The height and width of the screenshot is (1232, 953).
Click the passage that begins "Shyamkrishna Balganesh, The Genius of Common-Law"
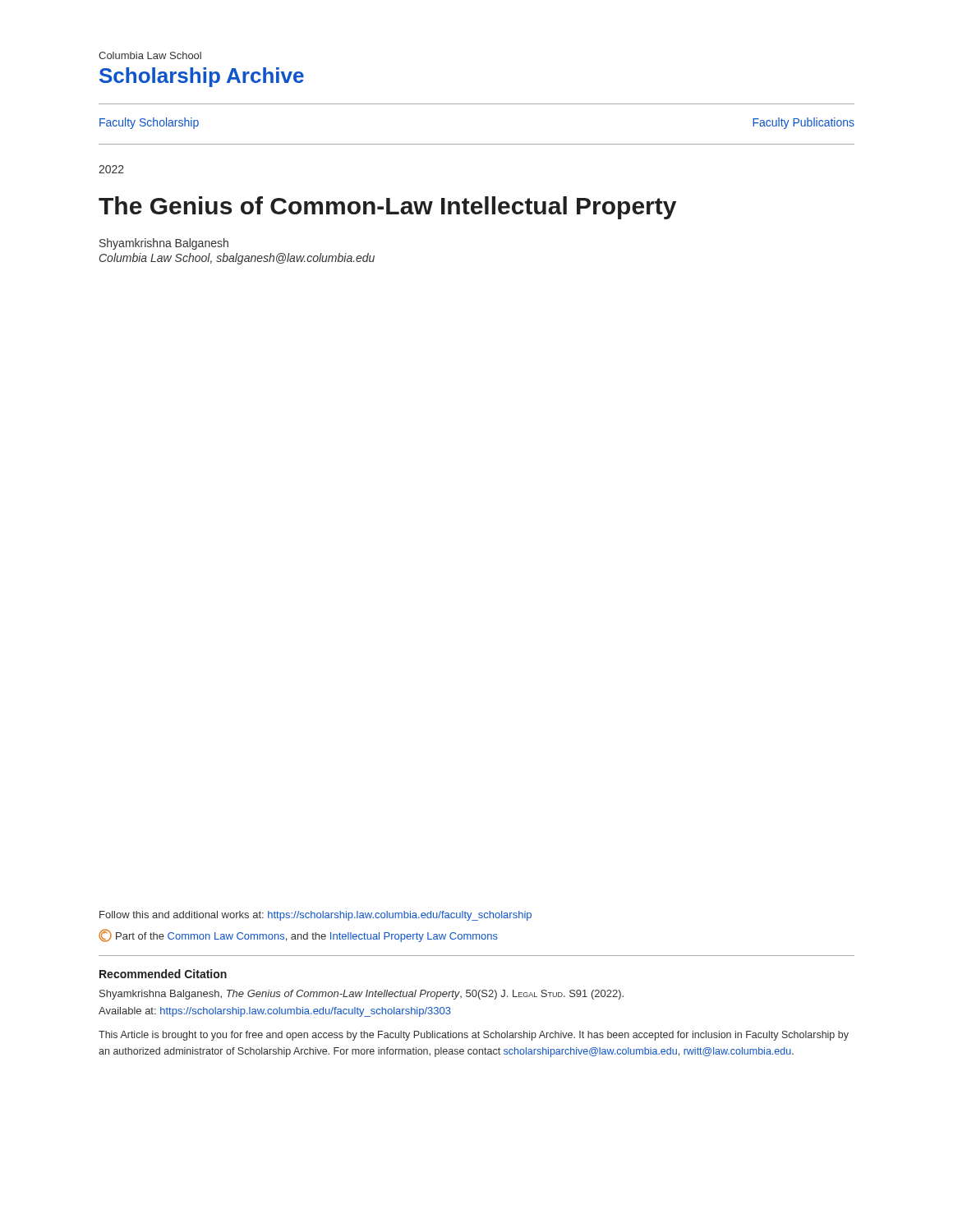click(x=362, y=1002)
